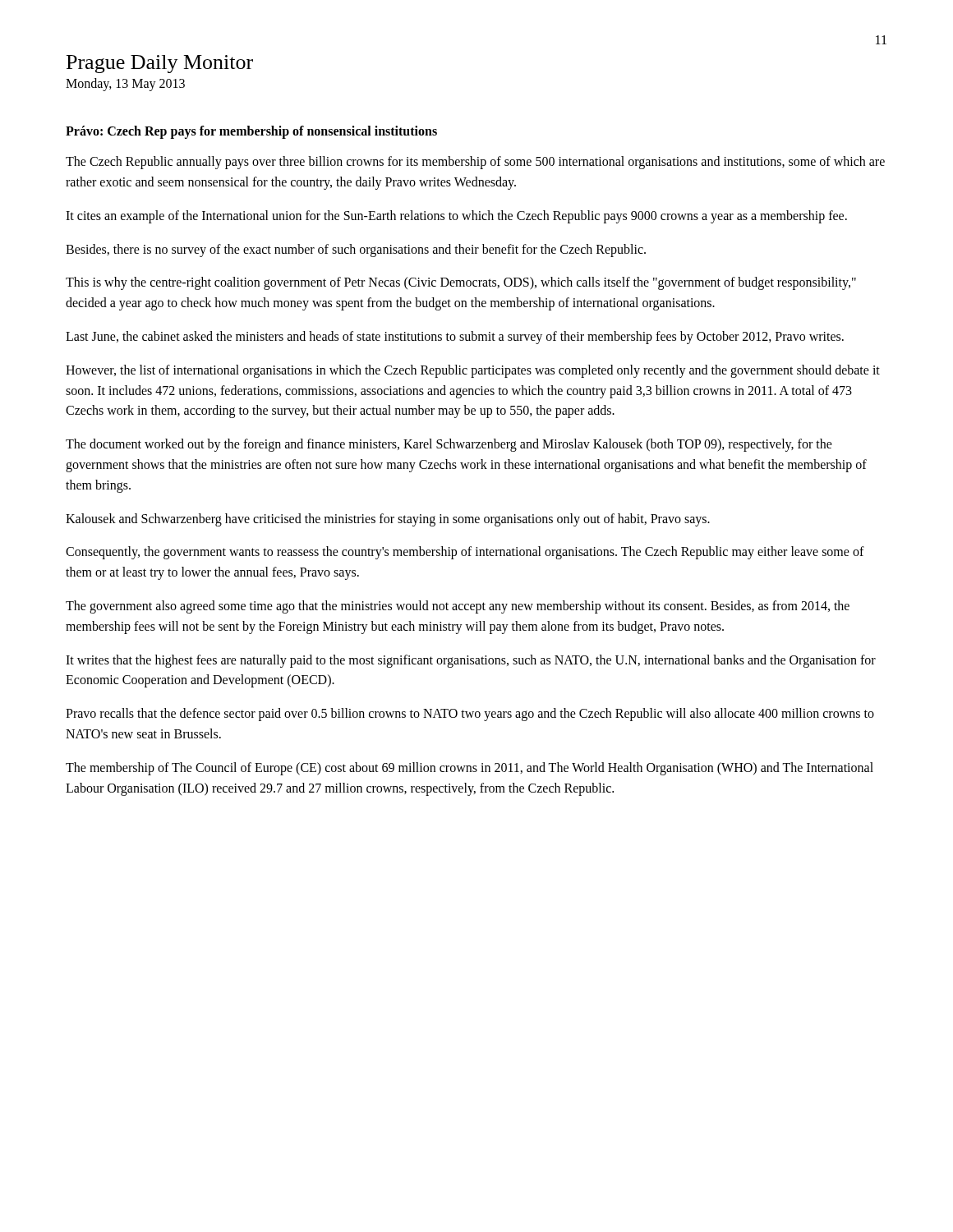Click the passage that begins "The Czech Republic annually"

(475, 172)
